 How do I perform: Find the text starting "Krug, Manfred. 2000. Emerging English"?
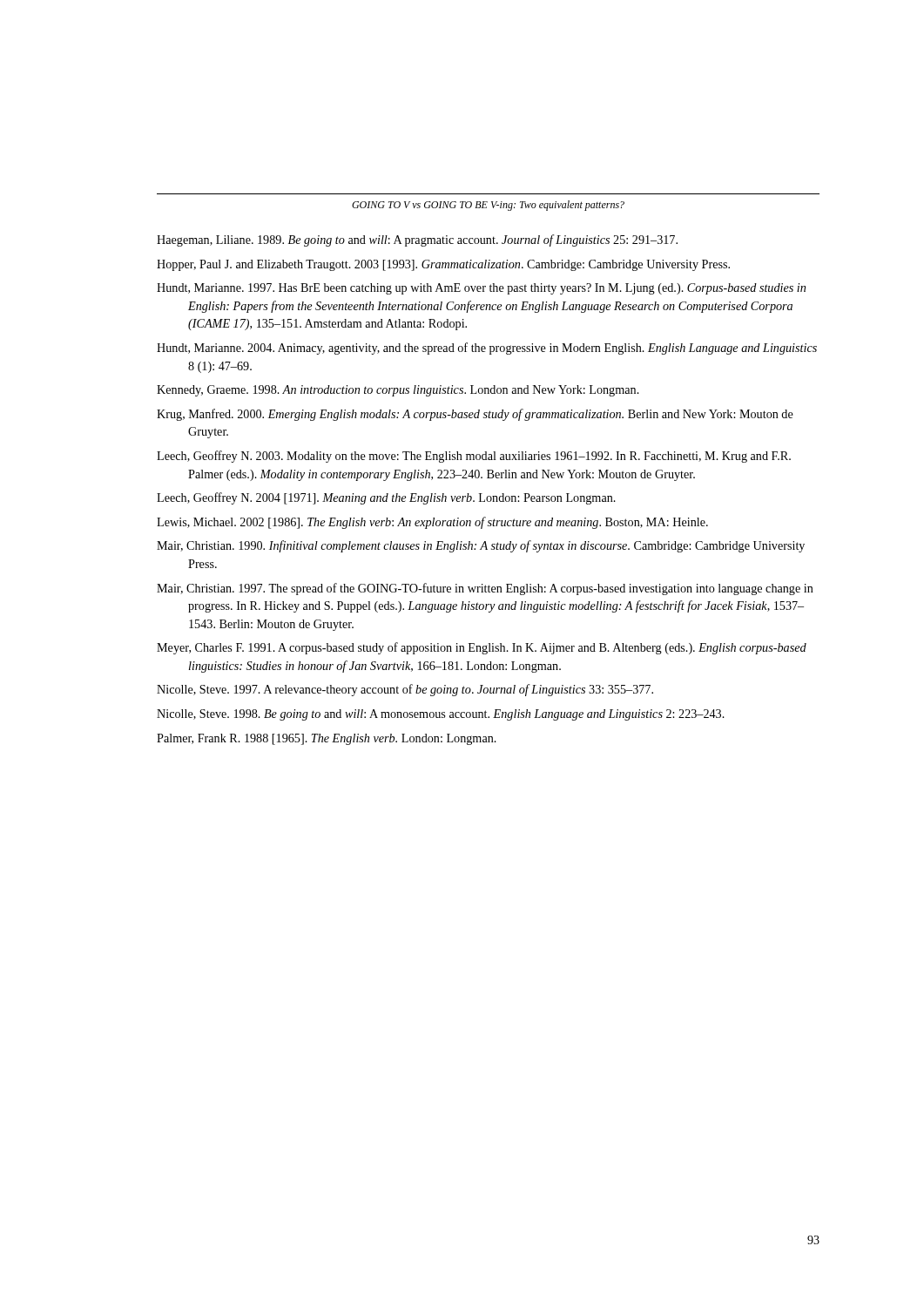coord(475,423)
